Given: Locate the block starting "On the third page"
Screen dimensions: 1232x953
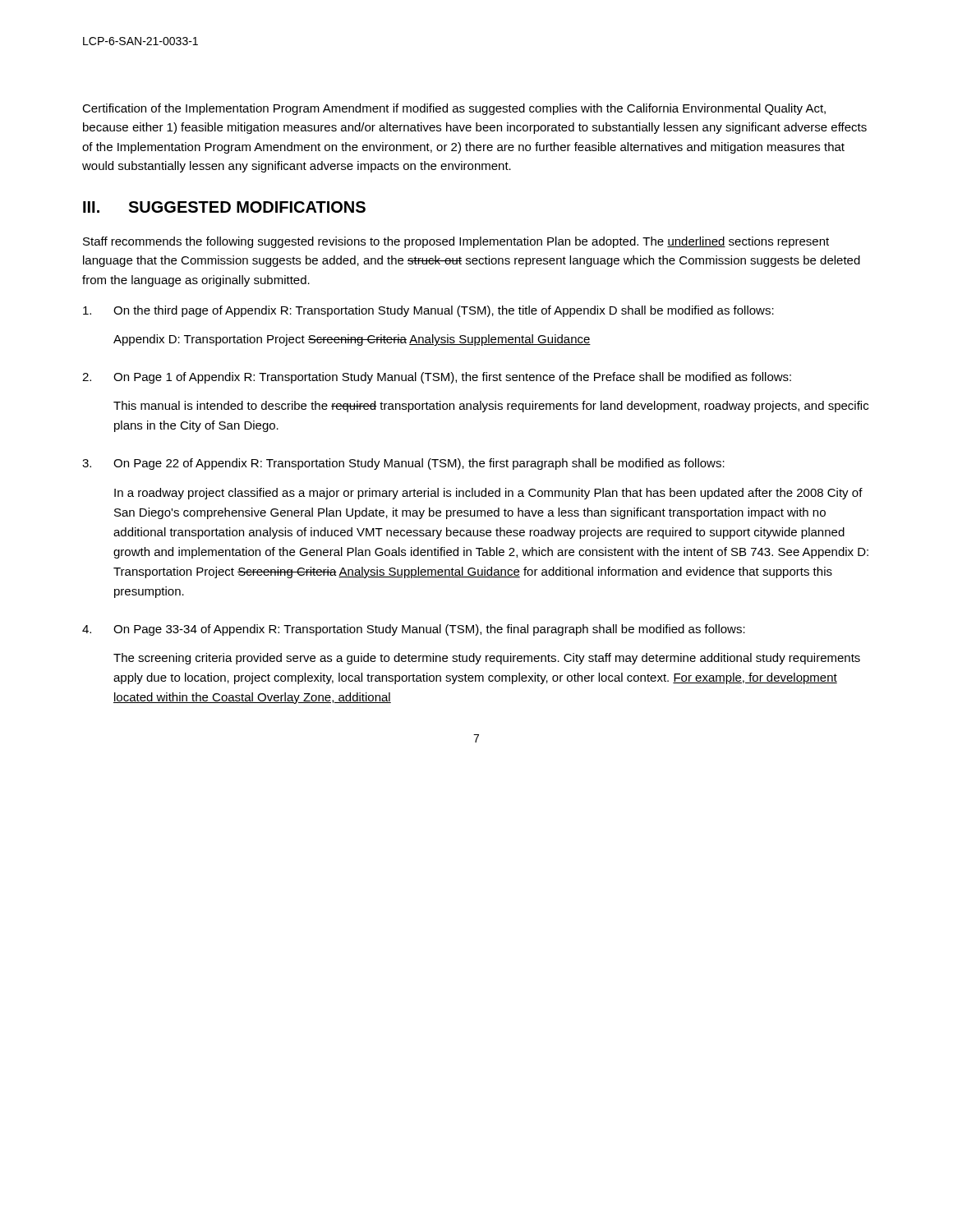Looking at the screenshot, I should [476, 325].
